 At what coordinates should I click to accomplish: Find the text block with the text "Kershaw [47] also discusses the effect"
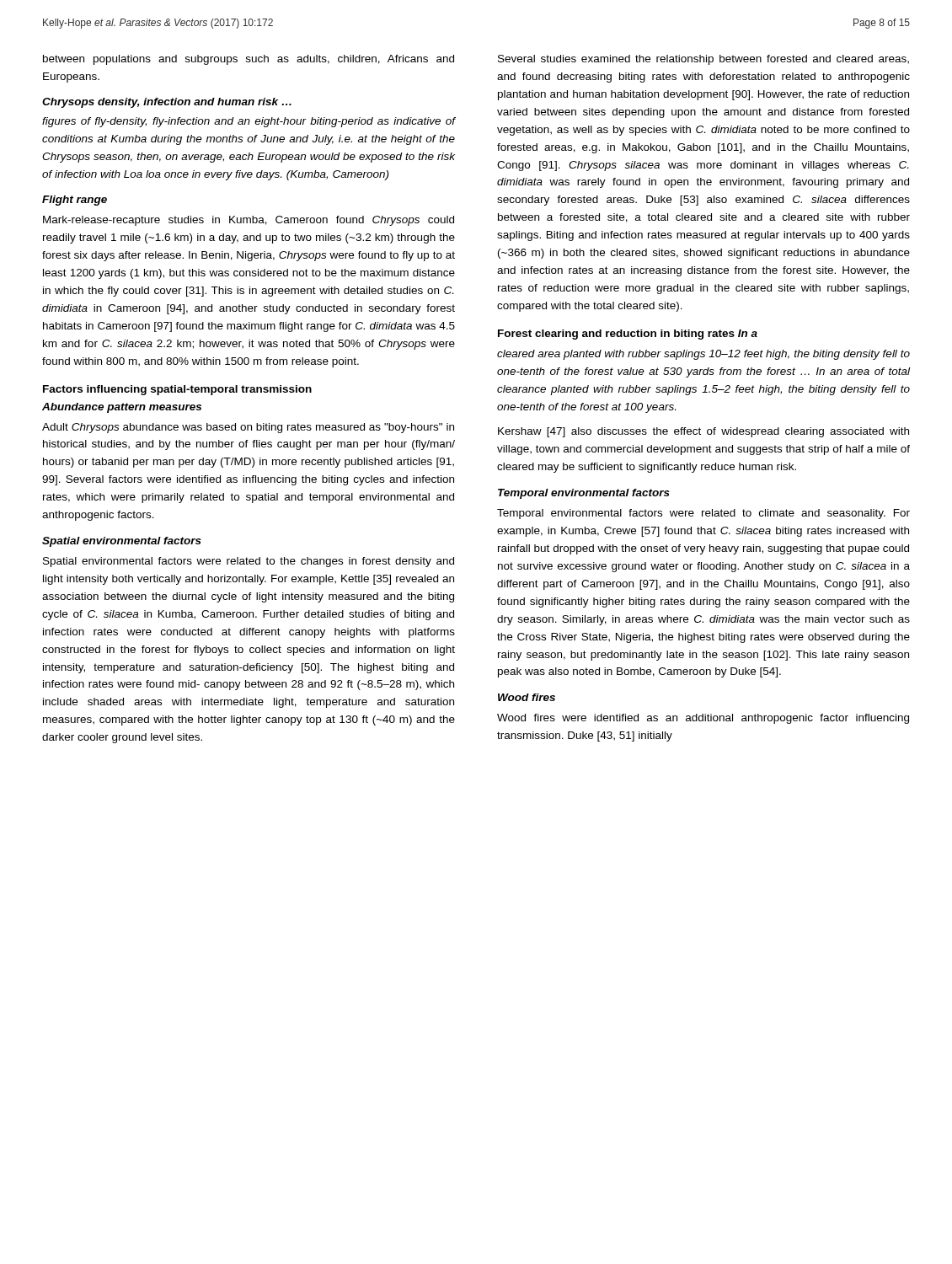(703, 450)
